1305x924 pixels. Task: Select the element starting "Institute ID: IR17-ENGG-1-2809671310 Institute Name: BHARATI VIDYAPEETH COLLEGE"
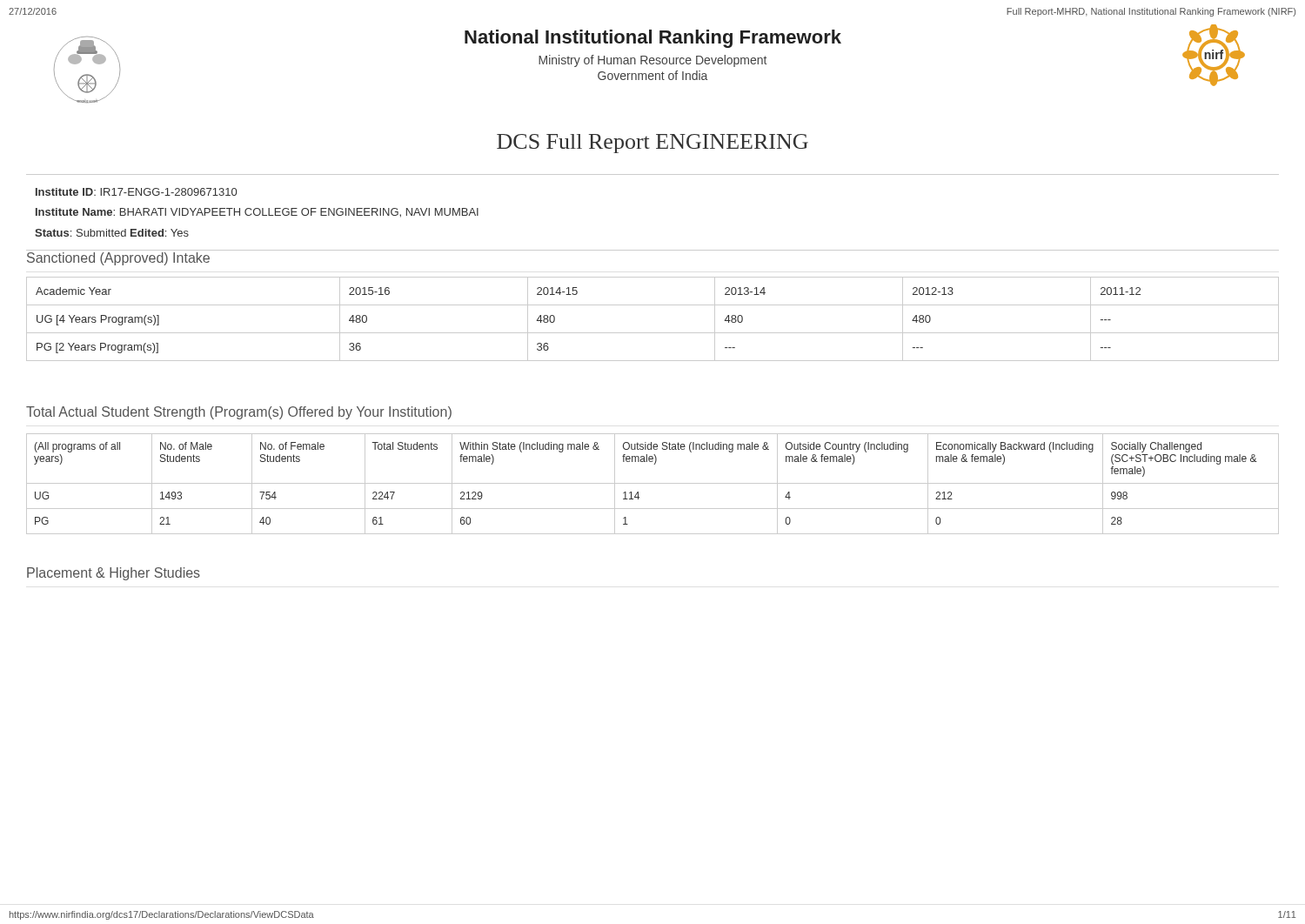(x=257, y=212)
